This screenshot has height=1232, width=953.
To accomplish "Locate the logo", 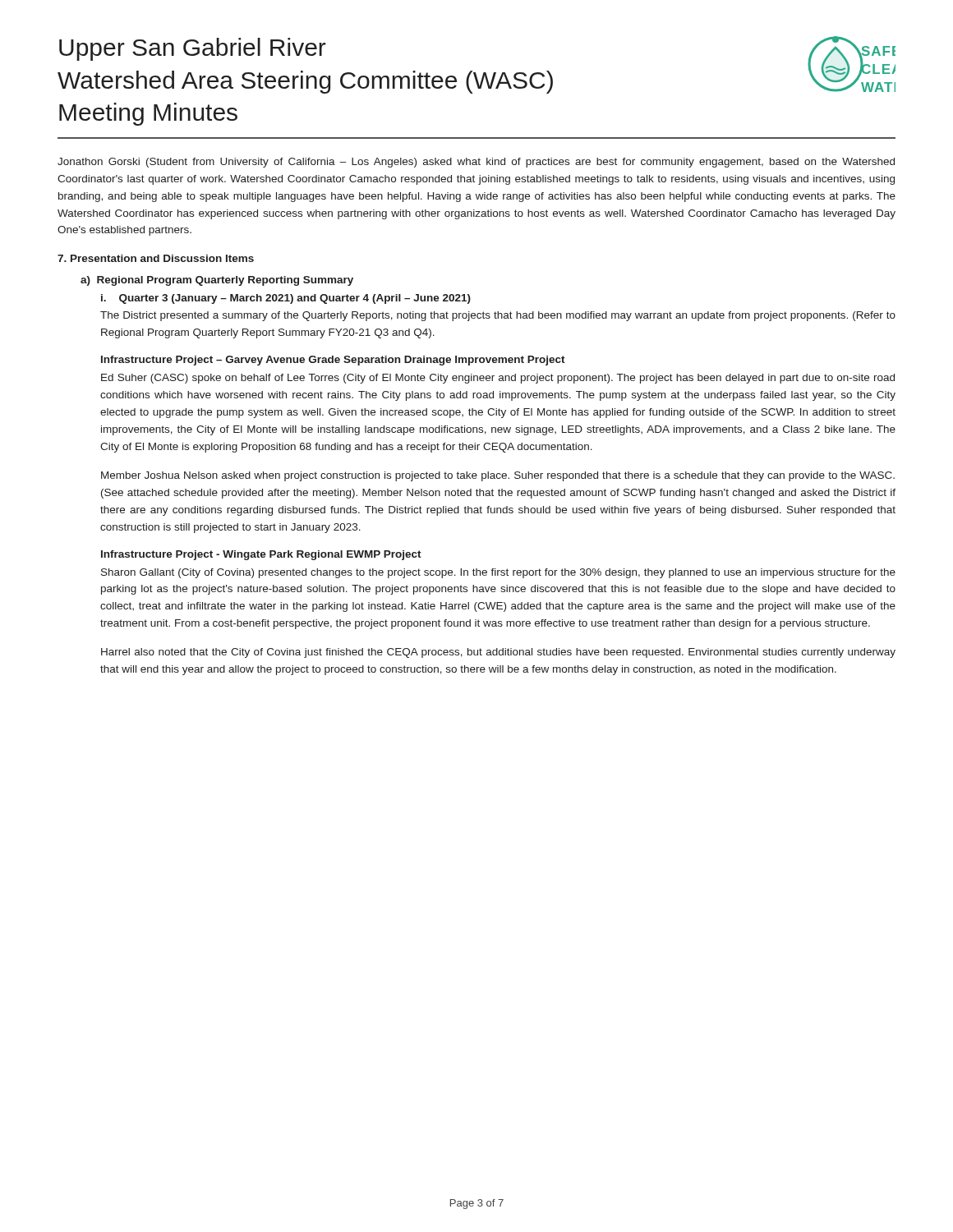I will pos(842,75).
